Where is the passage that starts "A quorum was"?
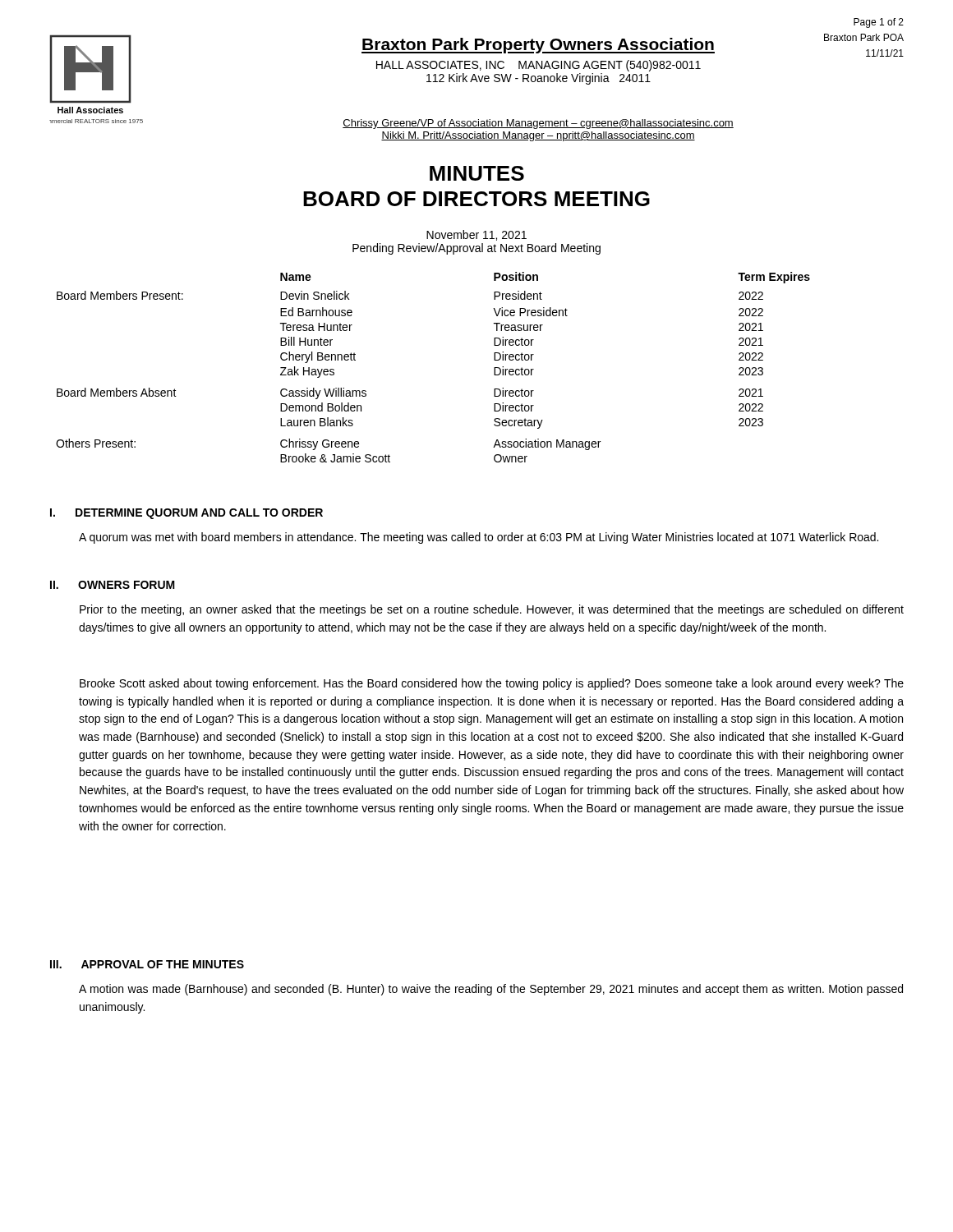This screenshot has width=953, height=1232. (479, 537)
